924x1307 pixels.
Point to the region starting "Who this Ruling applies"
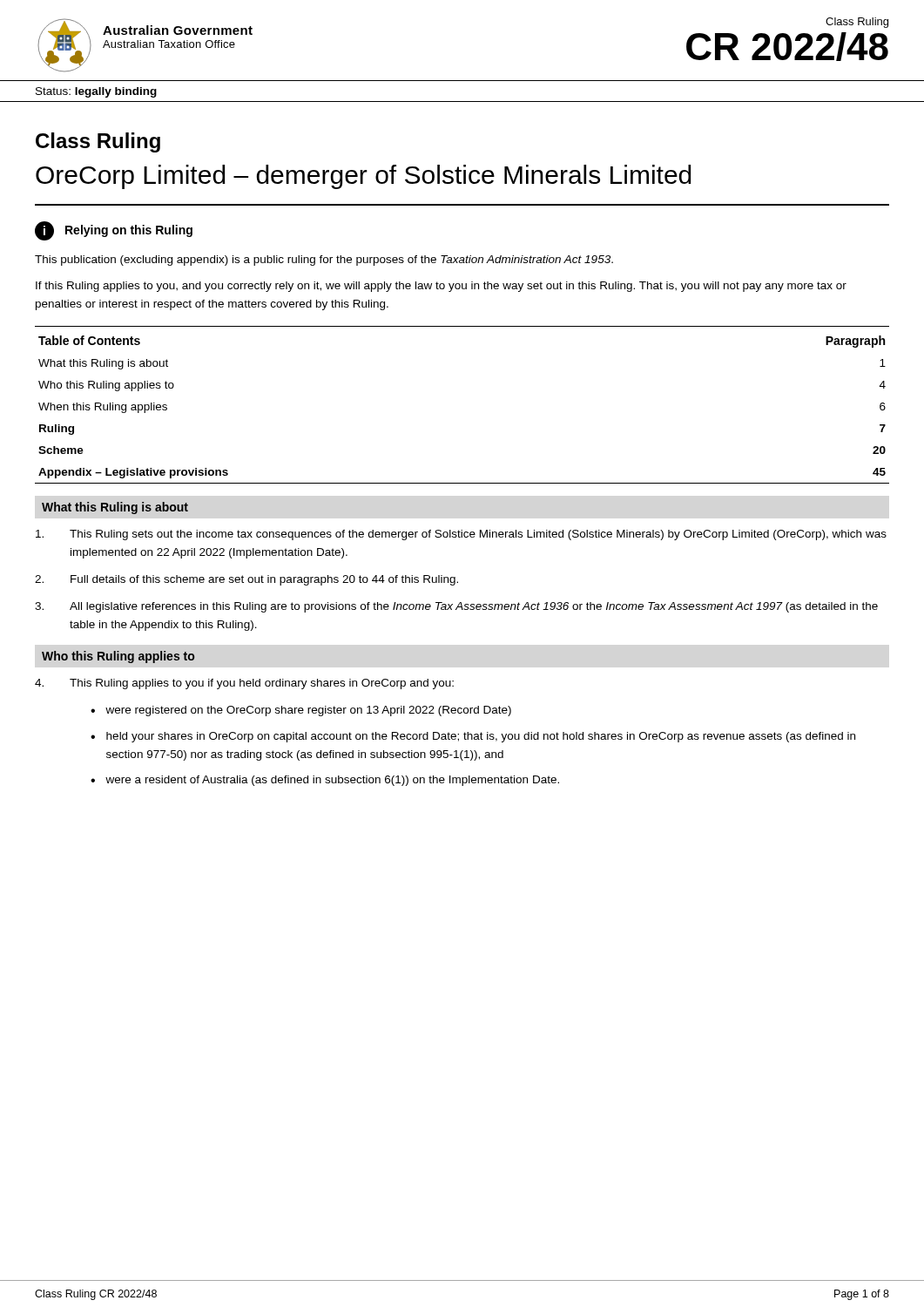click(x=118, y=656)
